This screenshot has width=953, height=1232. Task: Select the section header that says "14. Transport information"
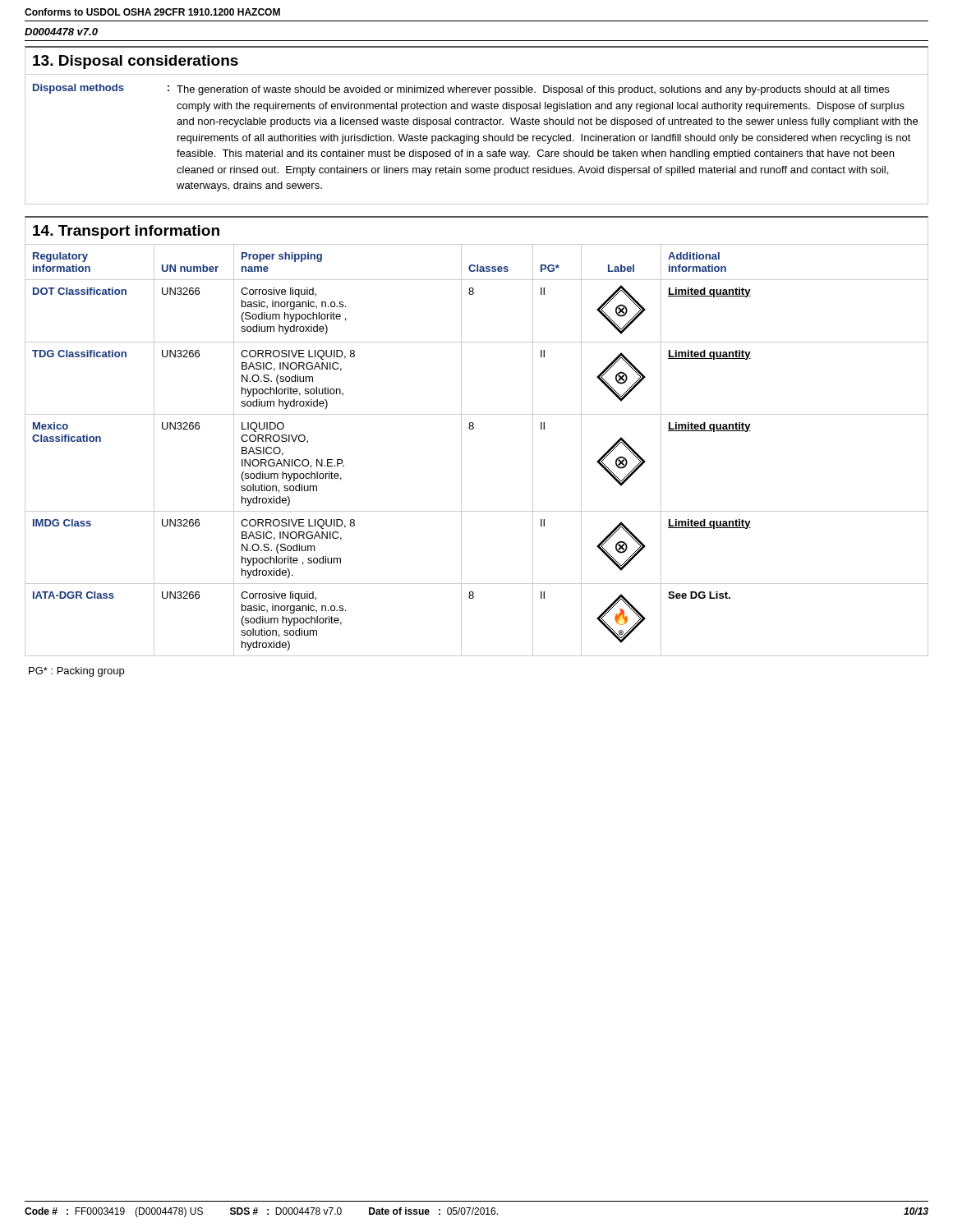coord(126,230)
